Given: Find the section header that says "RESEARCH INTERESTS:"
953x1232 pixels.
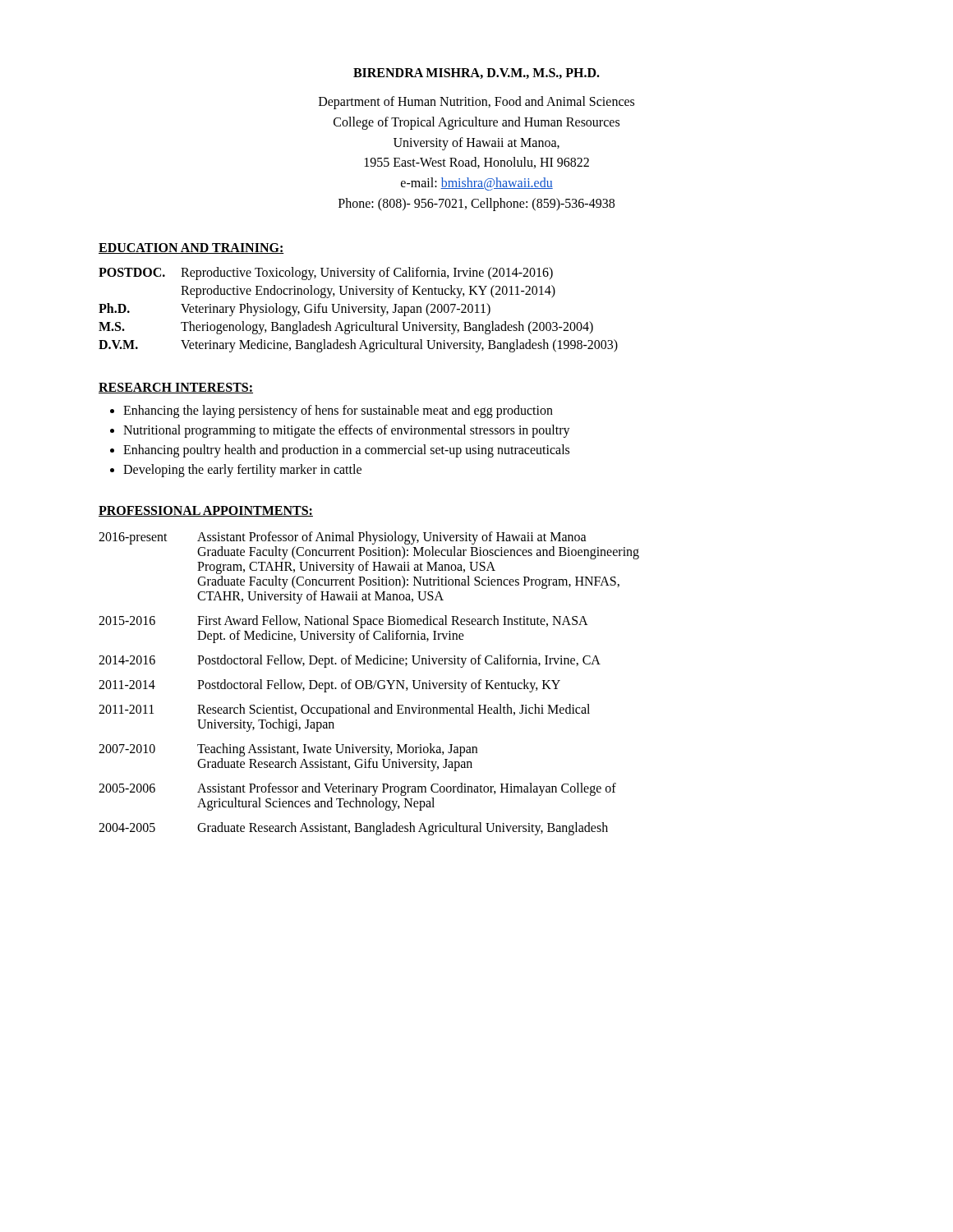Looking at the screenshot, I should [176, 387].
